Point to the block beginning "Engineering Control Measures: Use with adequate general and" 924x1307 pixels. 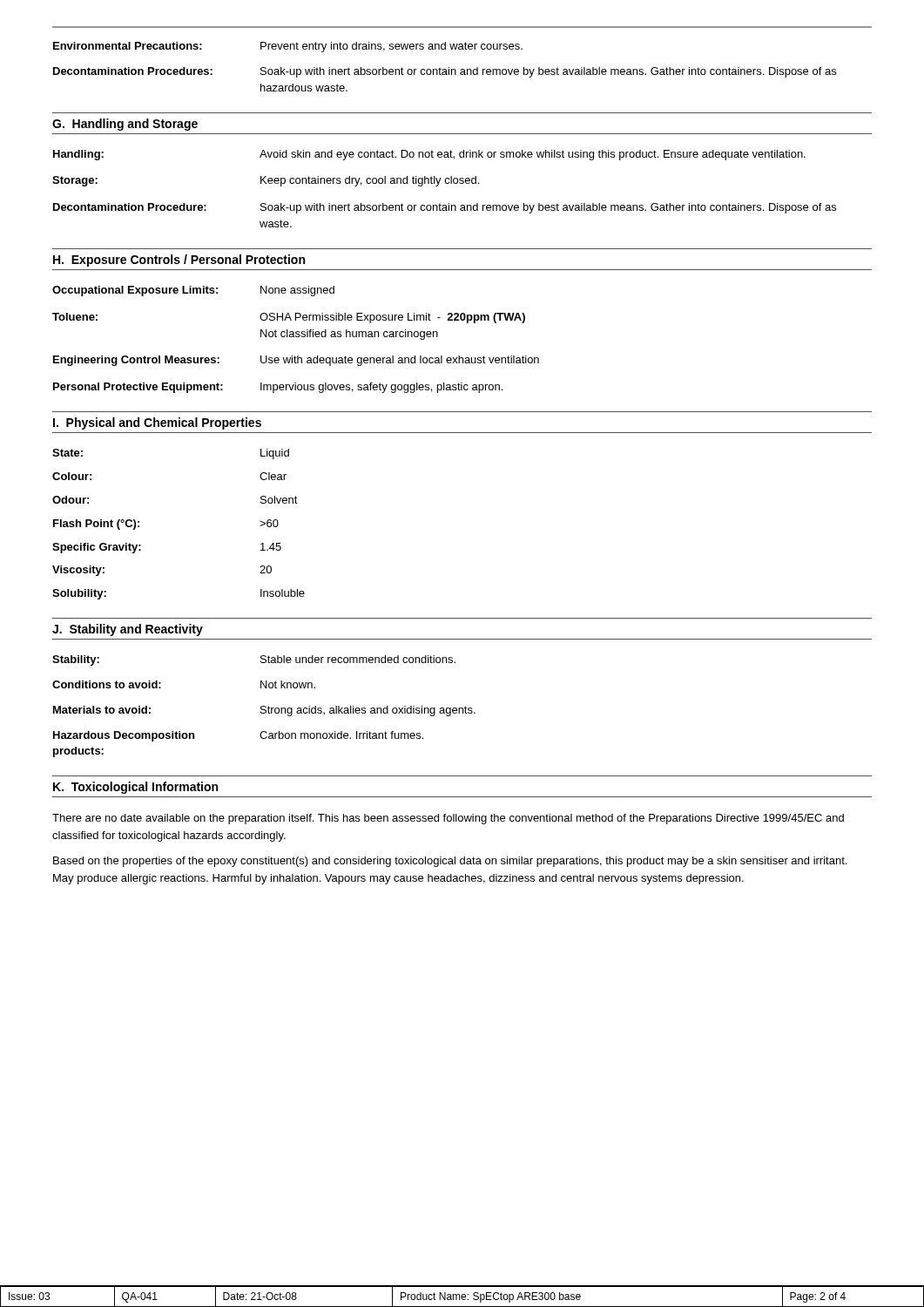tap(462, 361)
